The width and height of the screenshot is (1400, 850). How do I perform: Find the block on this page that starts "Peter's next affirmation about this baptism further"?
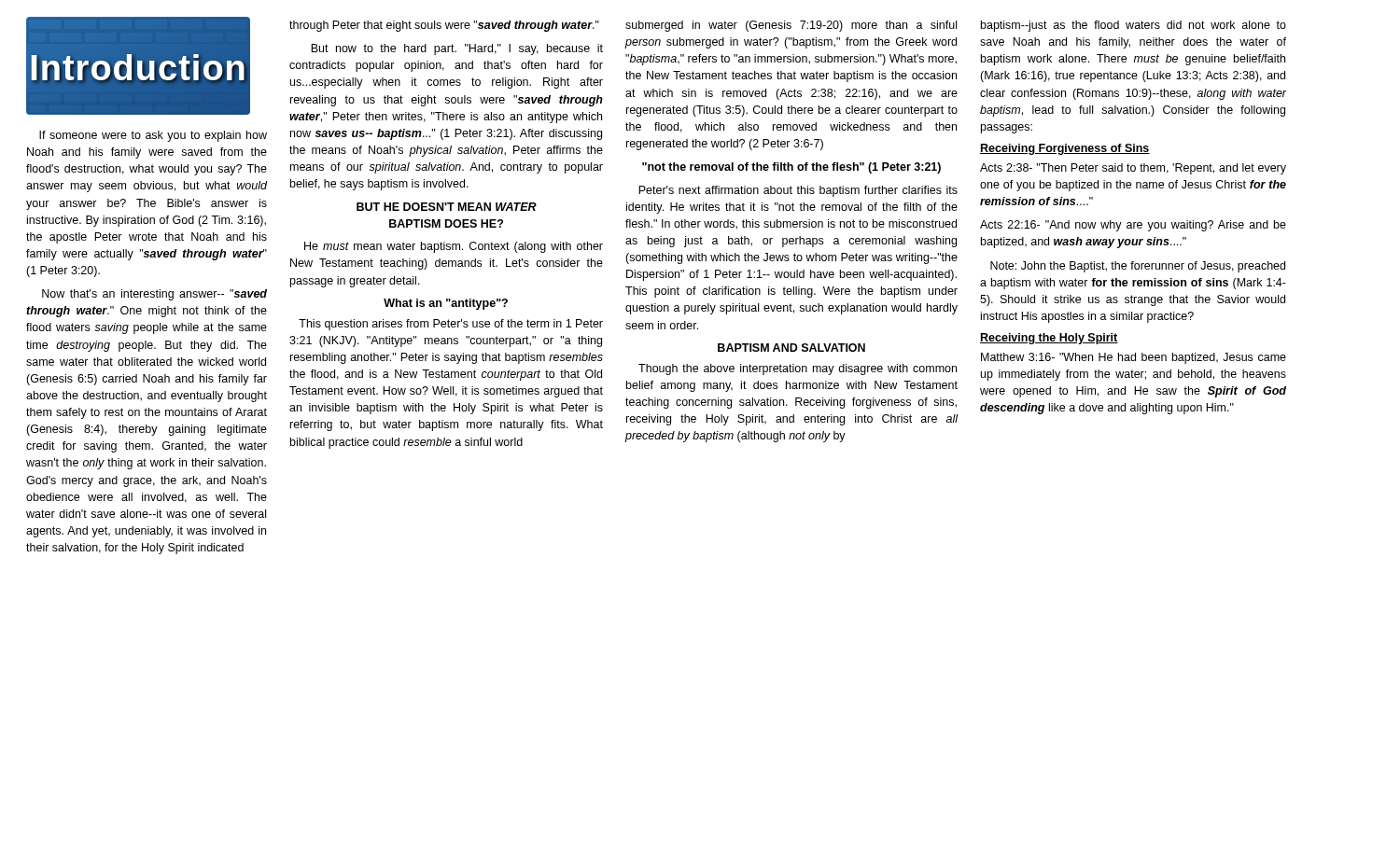pyautogui.click(x=791, y=258)
